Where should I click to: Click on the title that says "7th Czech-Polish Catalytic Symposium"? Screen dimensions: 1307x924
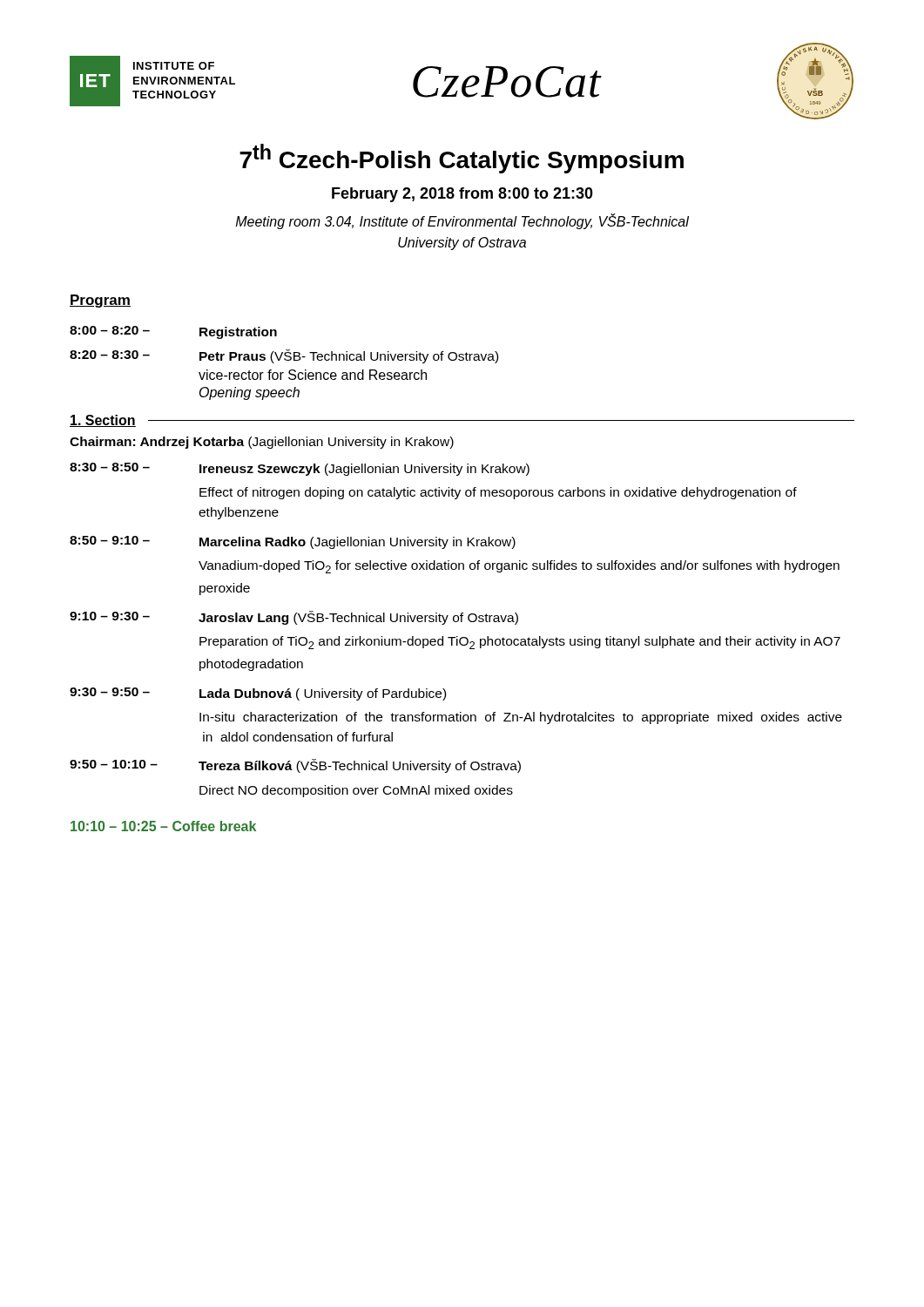(x=462, y=197)
